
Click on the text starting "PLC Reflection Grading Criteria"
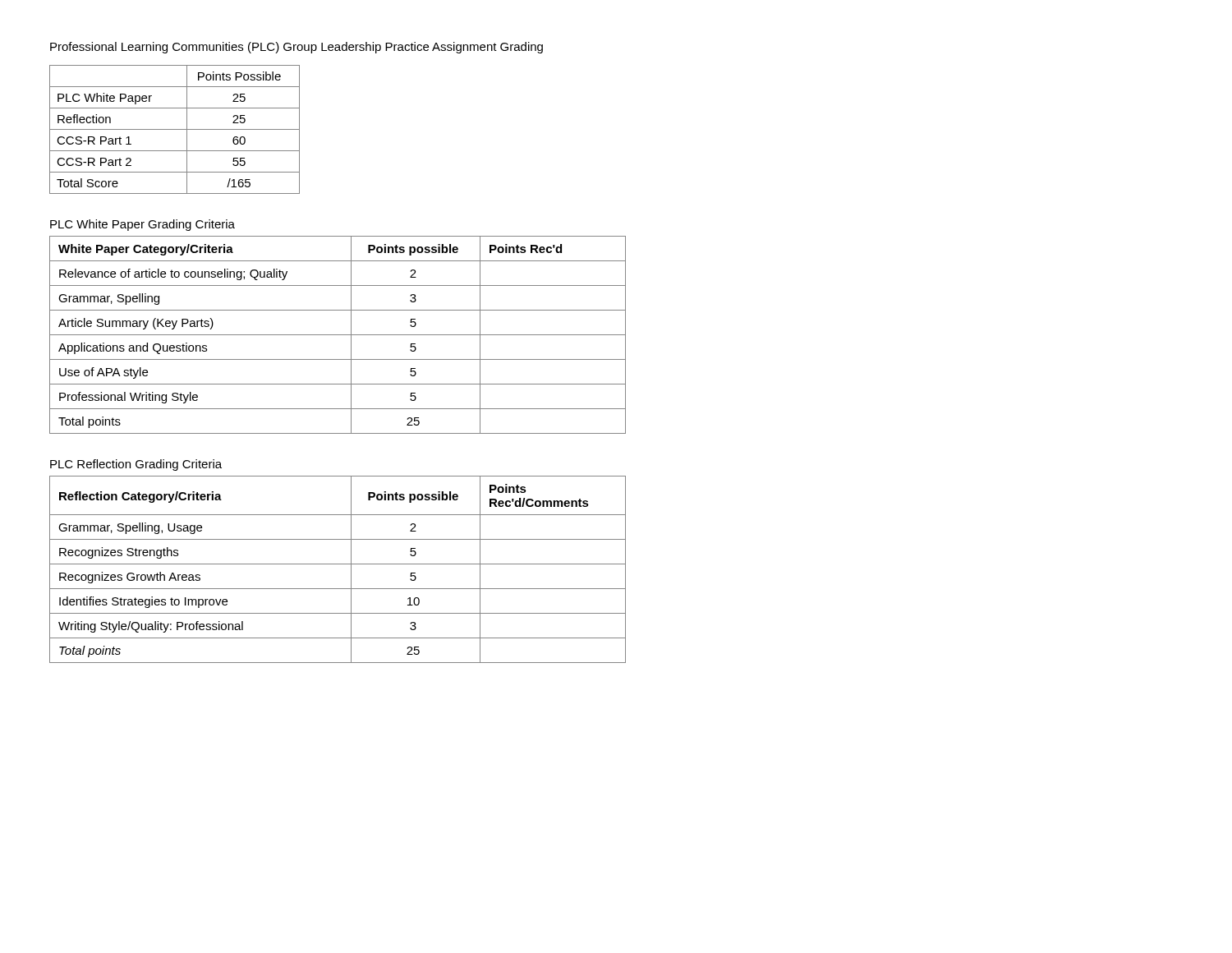(x=136, y=464)
